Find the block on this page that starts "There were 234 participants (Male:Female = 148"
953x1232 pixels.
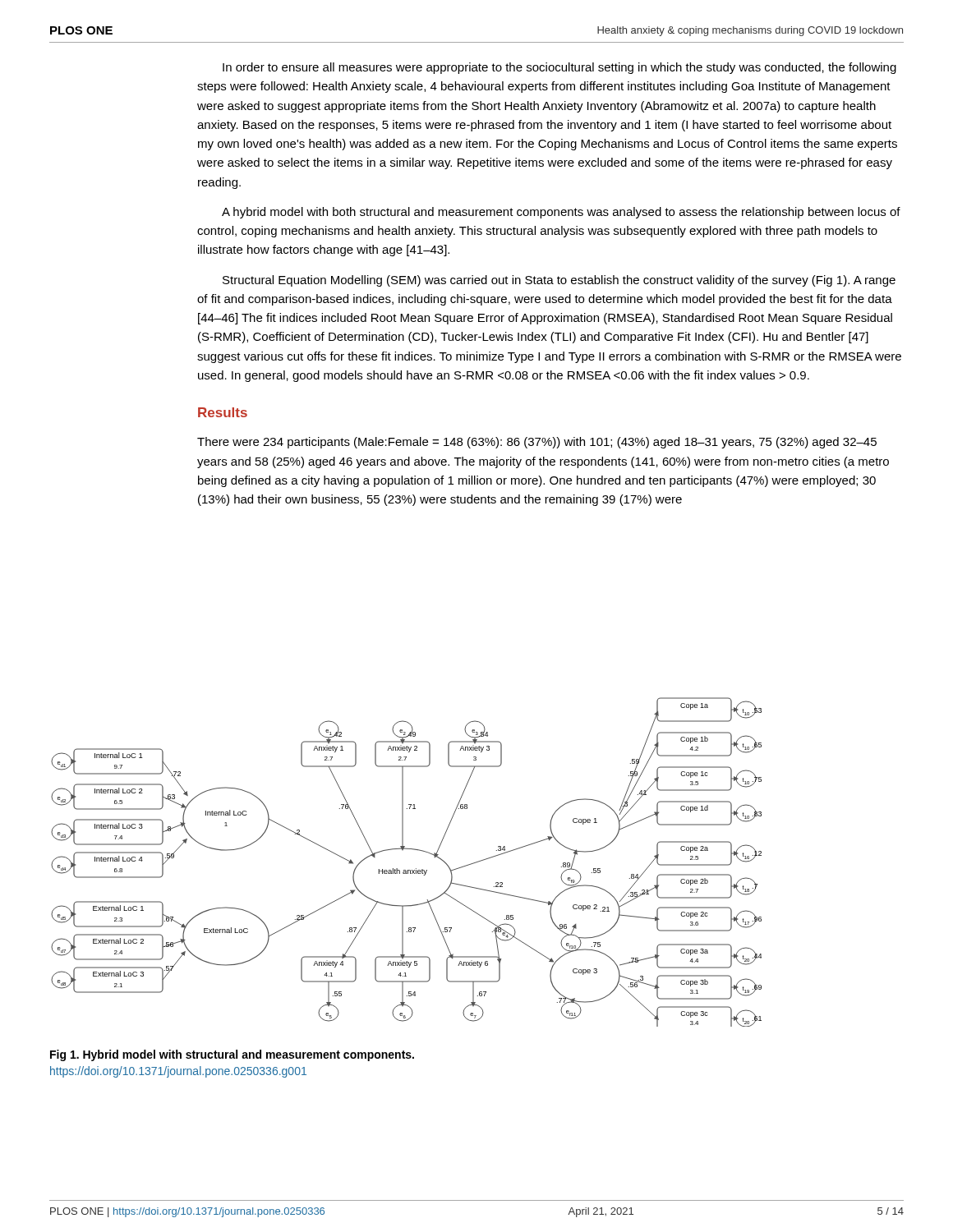coord(543,470)
